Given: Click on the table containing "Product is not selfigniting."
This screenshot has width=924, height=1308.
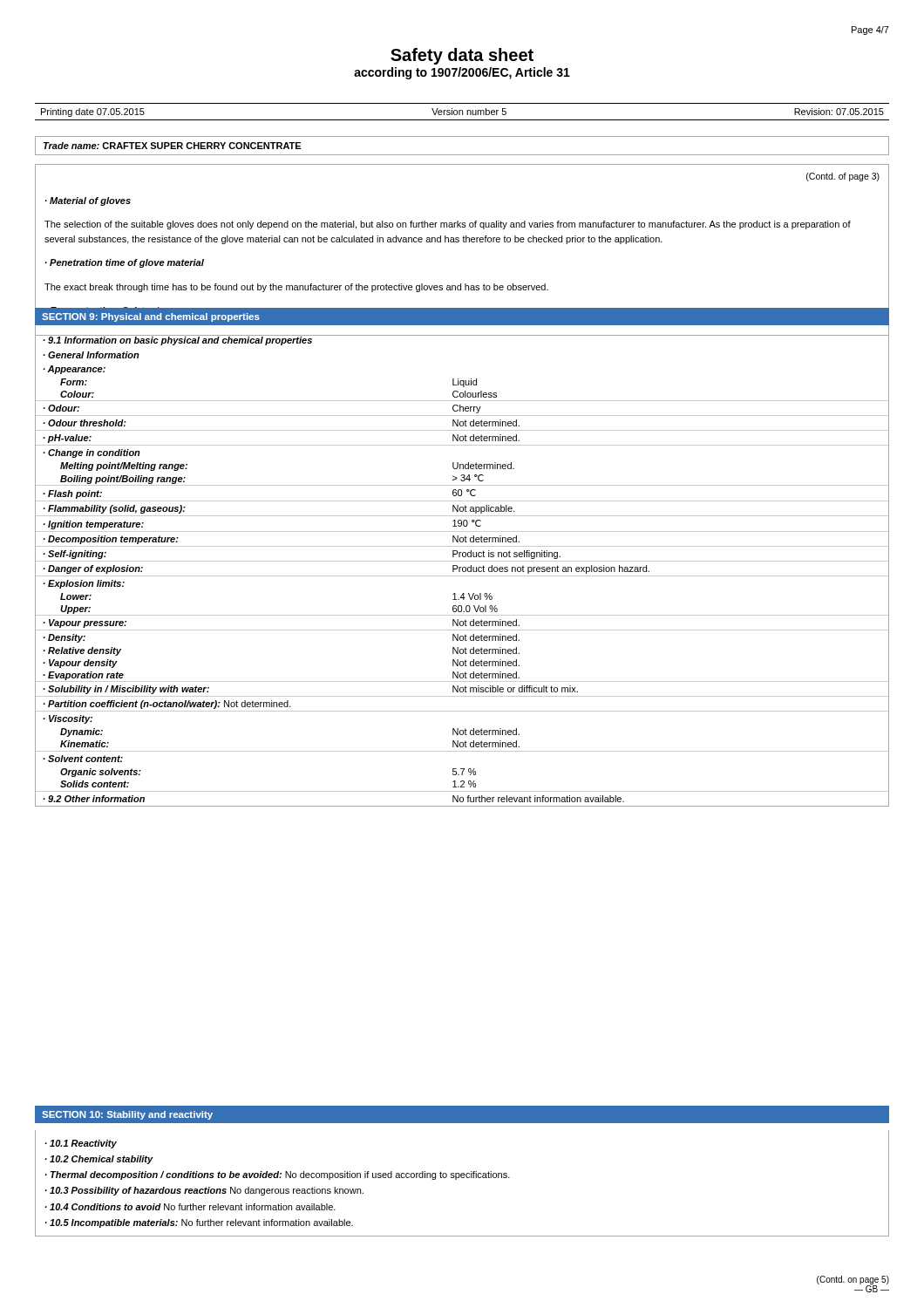Looking at the screenshot, I should 462,569.
